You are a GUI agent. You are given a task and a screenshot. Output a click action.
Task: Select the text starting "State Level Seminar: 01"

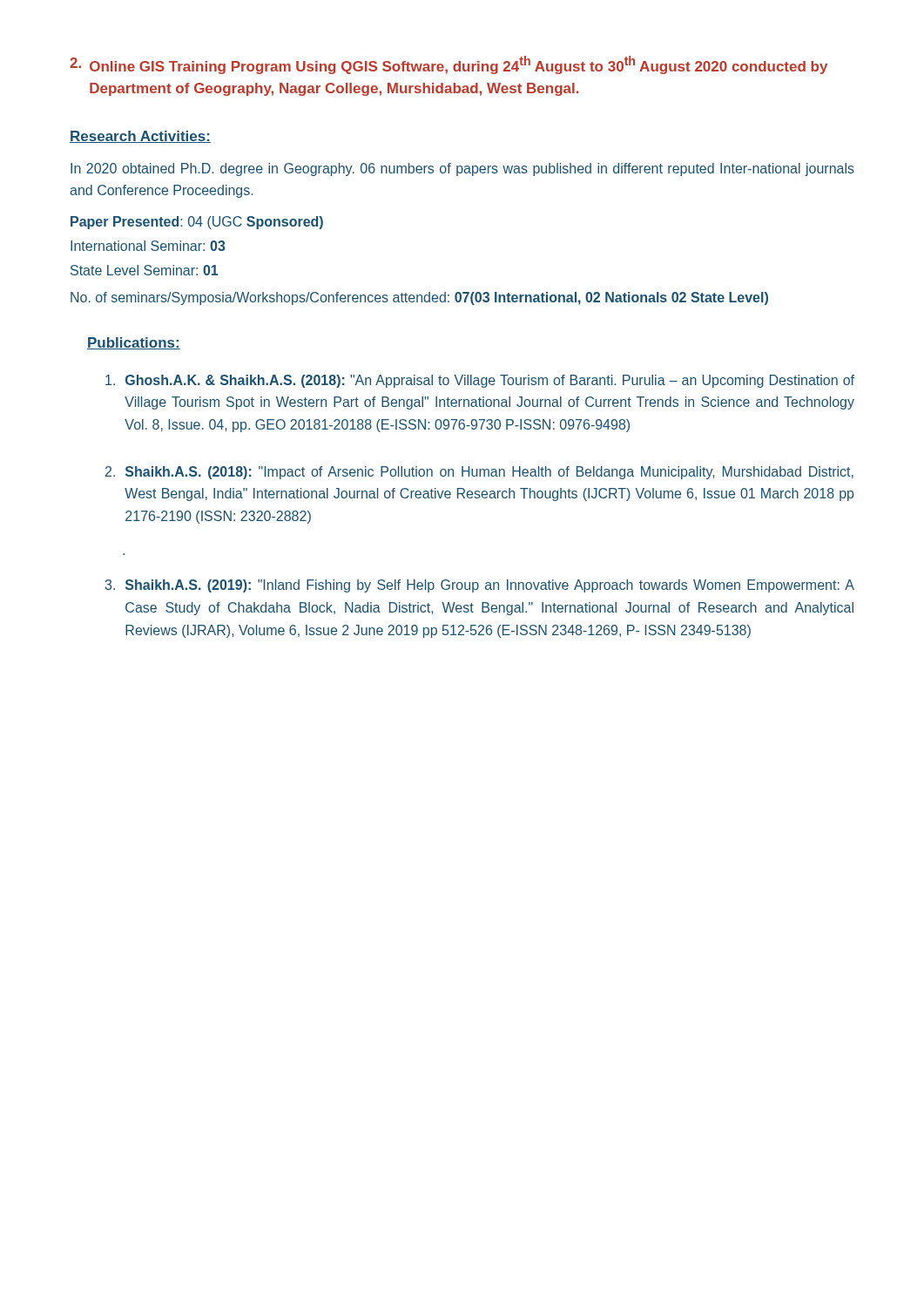144,270
